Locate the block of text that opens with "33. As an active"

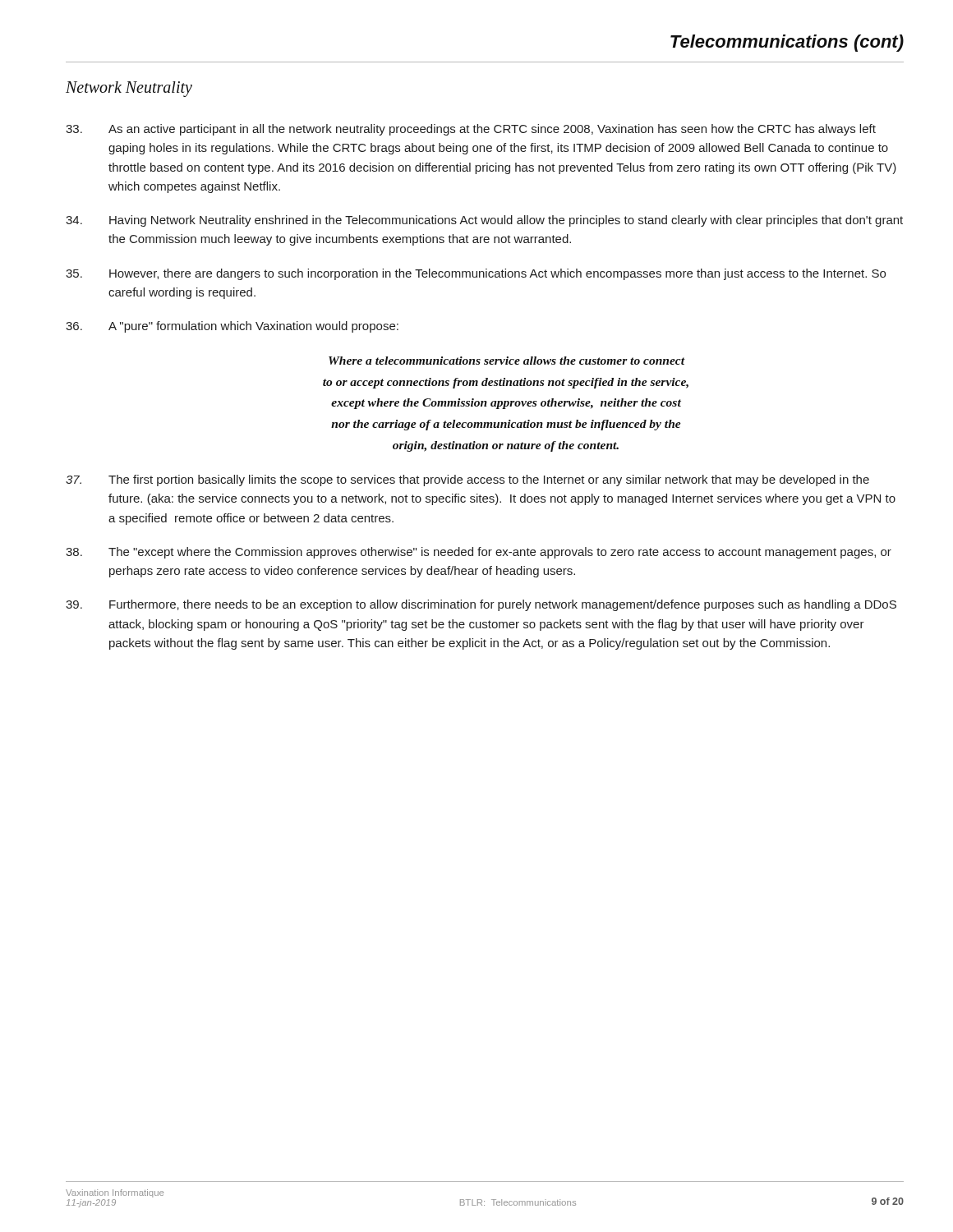tap(485, 157)
